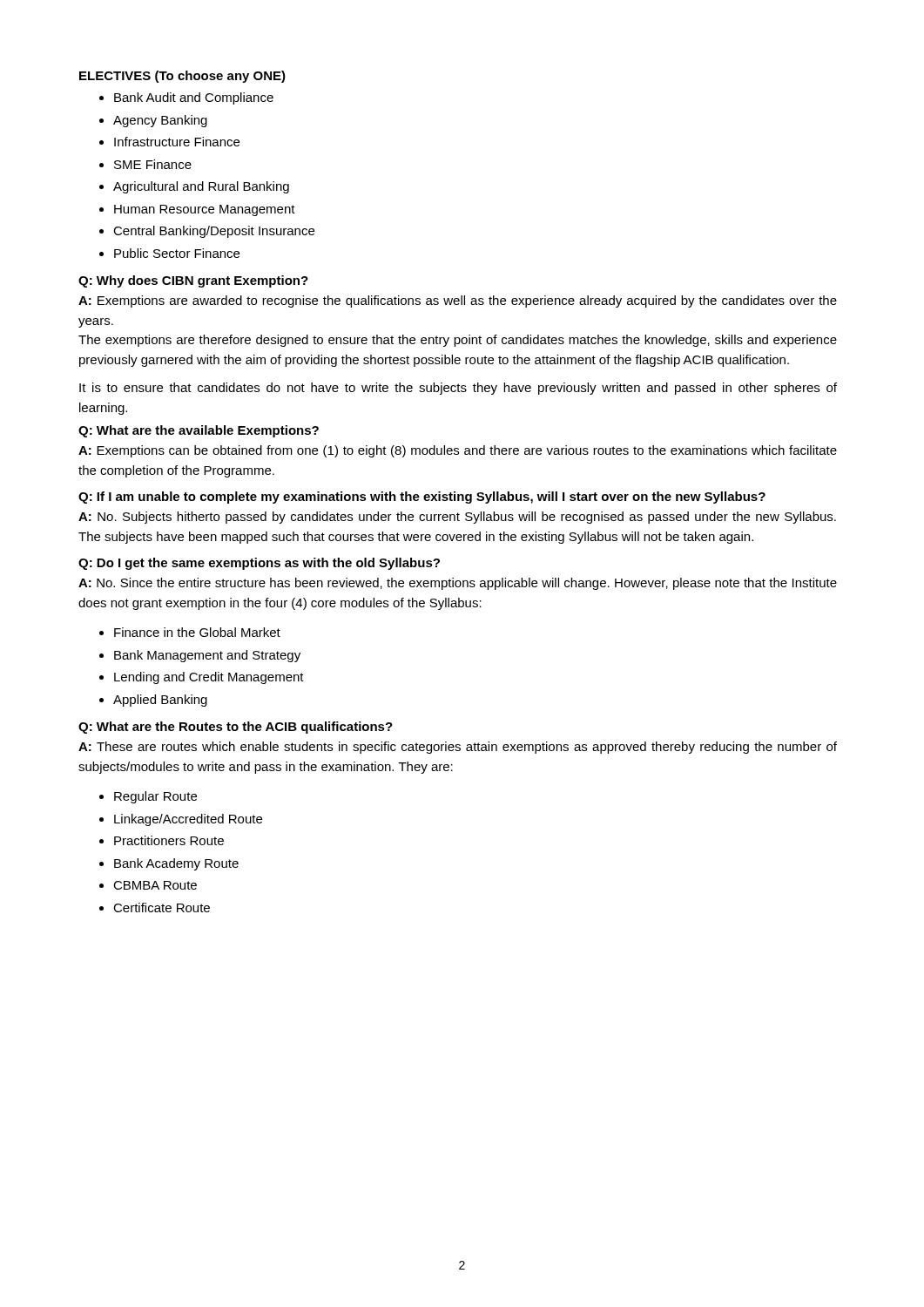Point to the block starting "Central Banking/Deposit Insurance"

point(214,230)
